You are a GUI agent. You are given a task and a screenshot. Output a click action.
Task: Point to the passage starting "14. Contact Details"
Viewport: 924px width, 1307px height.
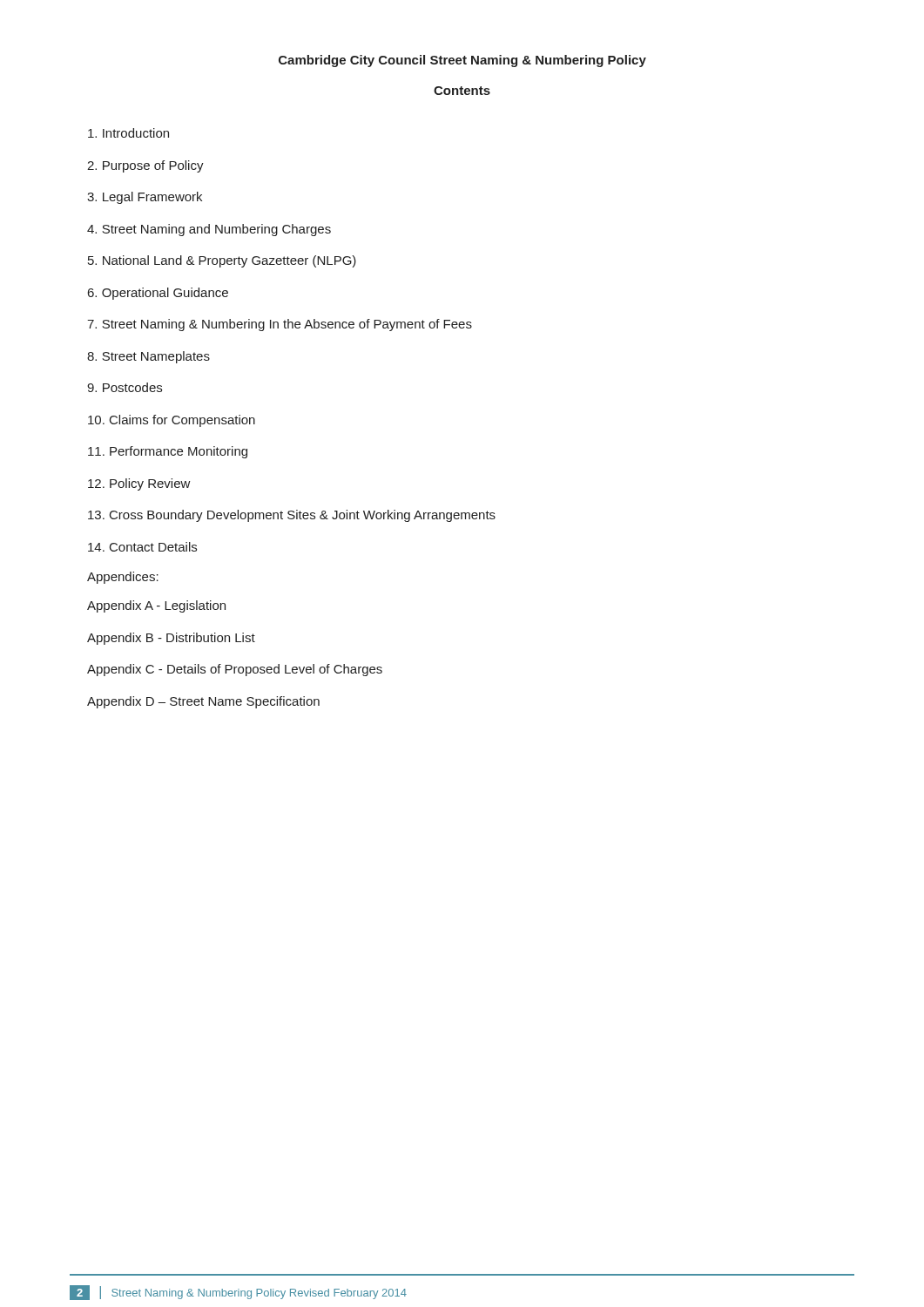(x=142, y=546)
